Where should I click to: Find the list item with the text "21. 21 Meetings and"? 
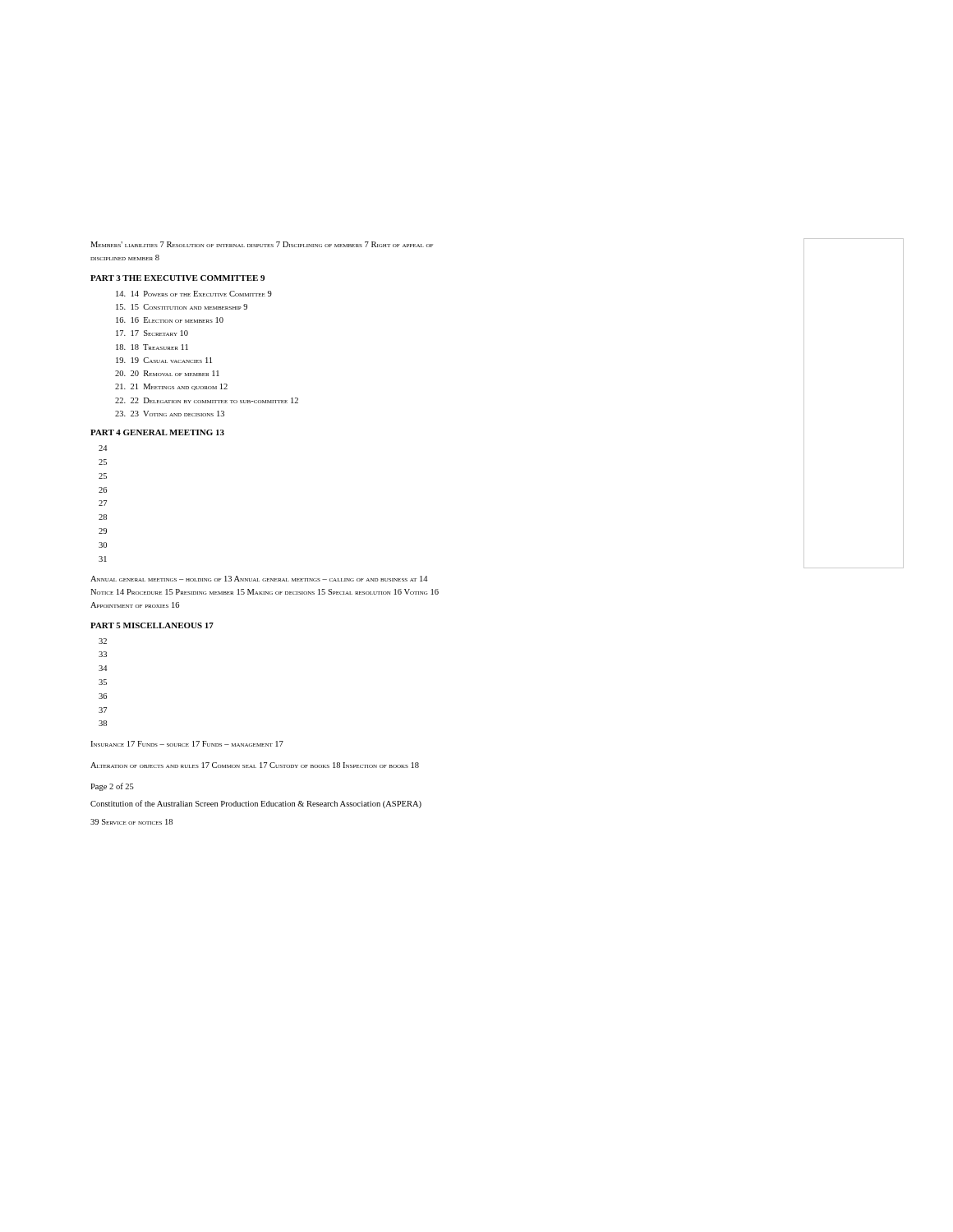pos(171,387)
